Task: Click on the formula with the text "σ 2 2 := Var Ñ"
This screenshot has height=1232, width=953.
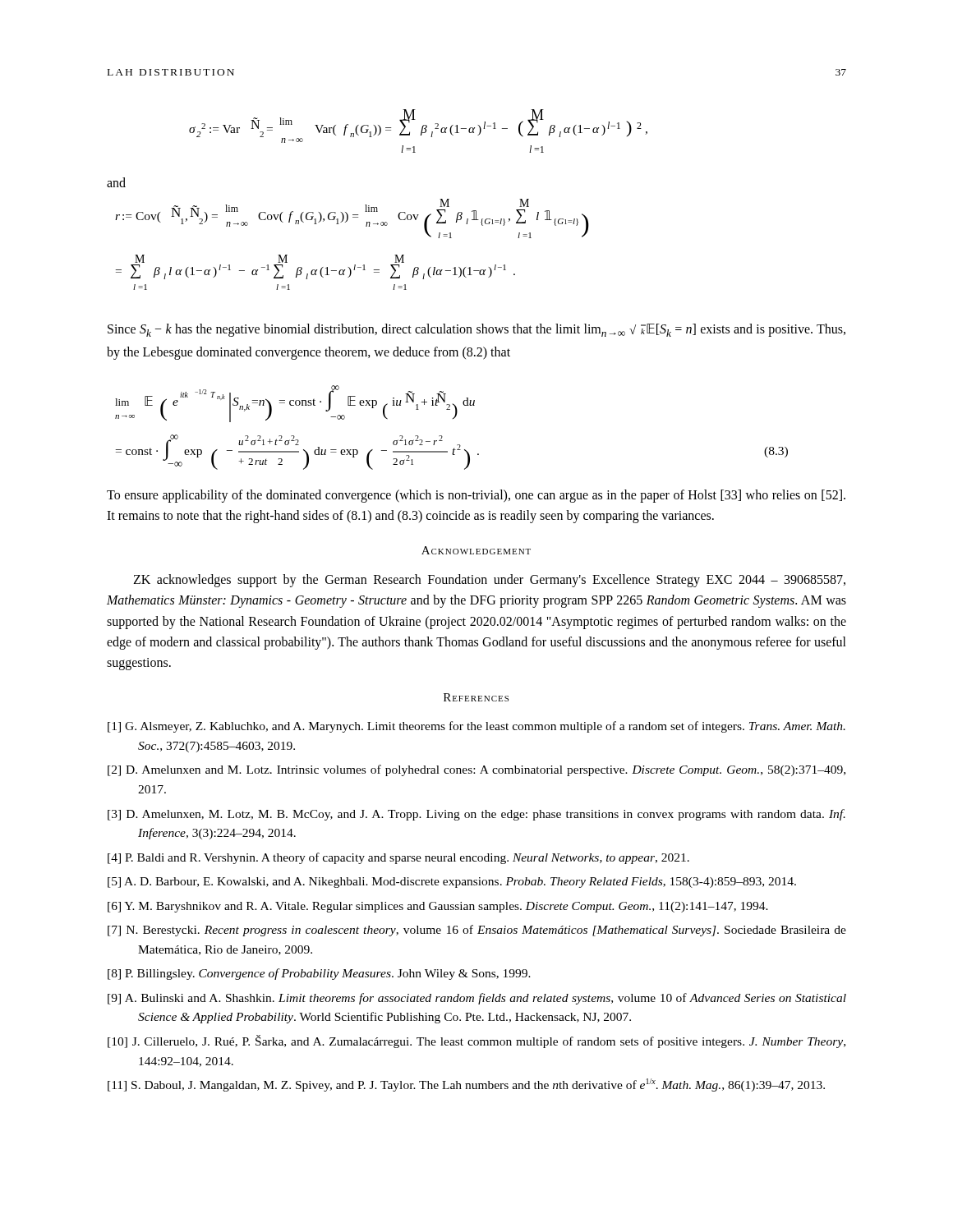Action: [476, 130]
